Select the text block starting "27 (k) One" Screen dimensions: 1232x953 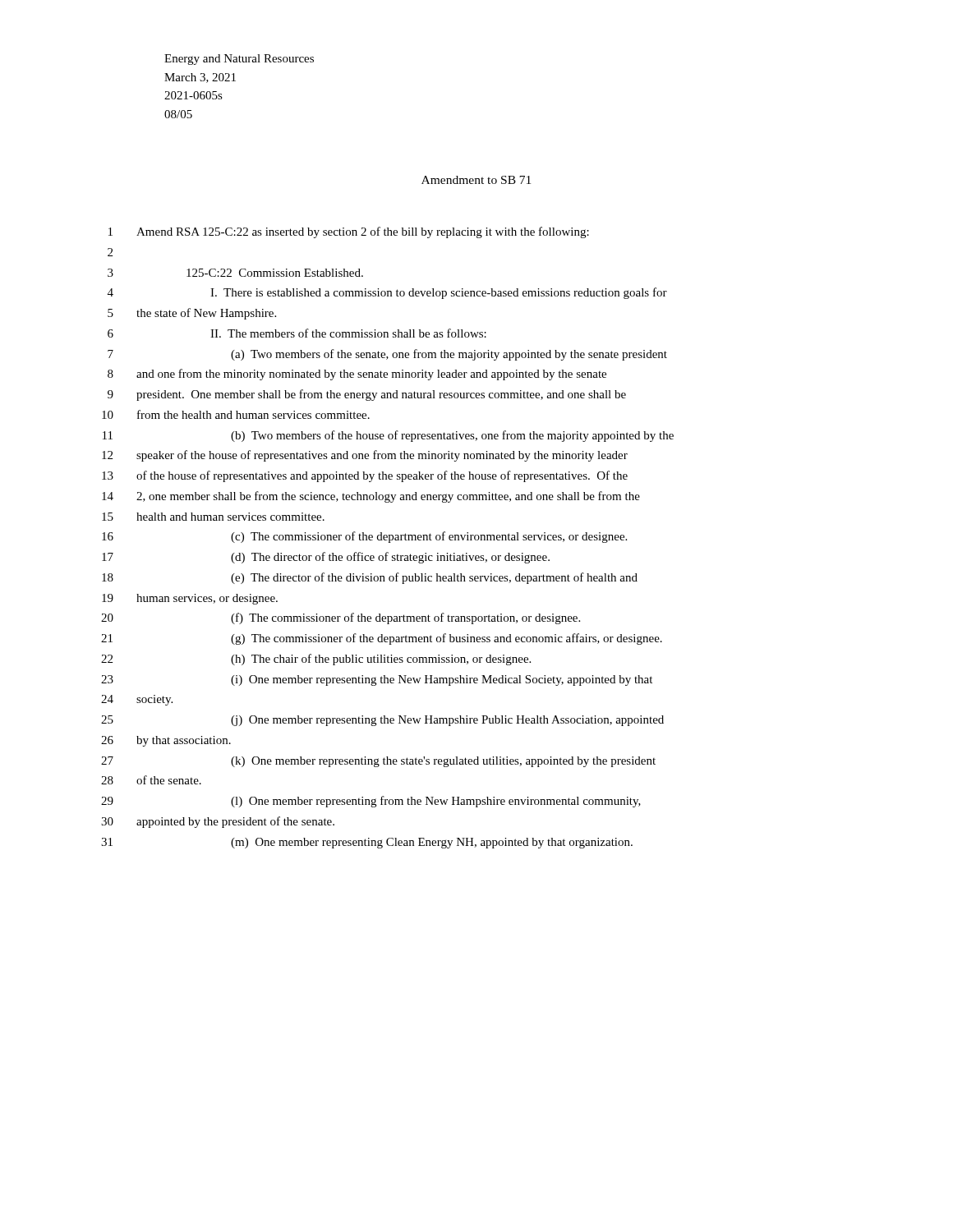[x=485, y=760]
